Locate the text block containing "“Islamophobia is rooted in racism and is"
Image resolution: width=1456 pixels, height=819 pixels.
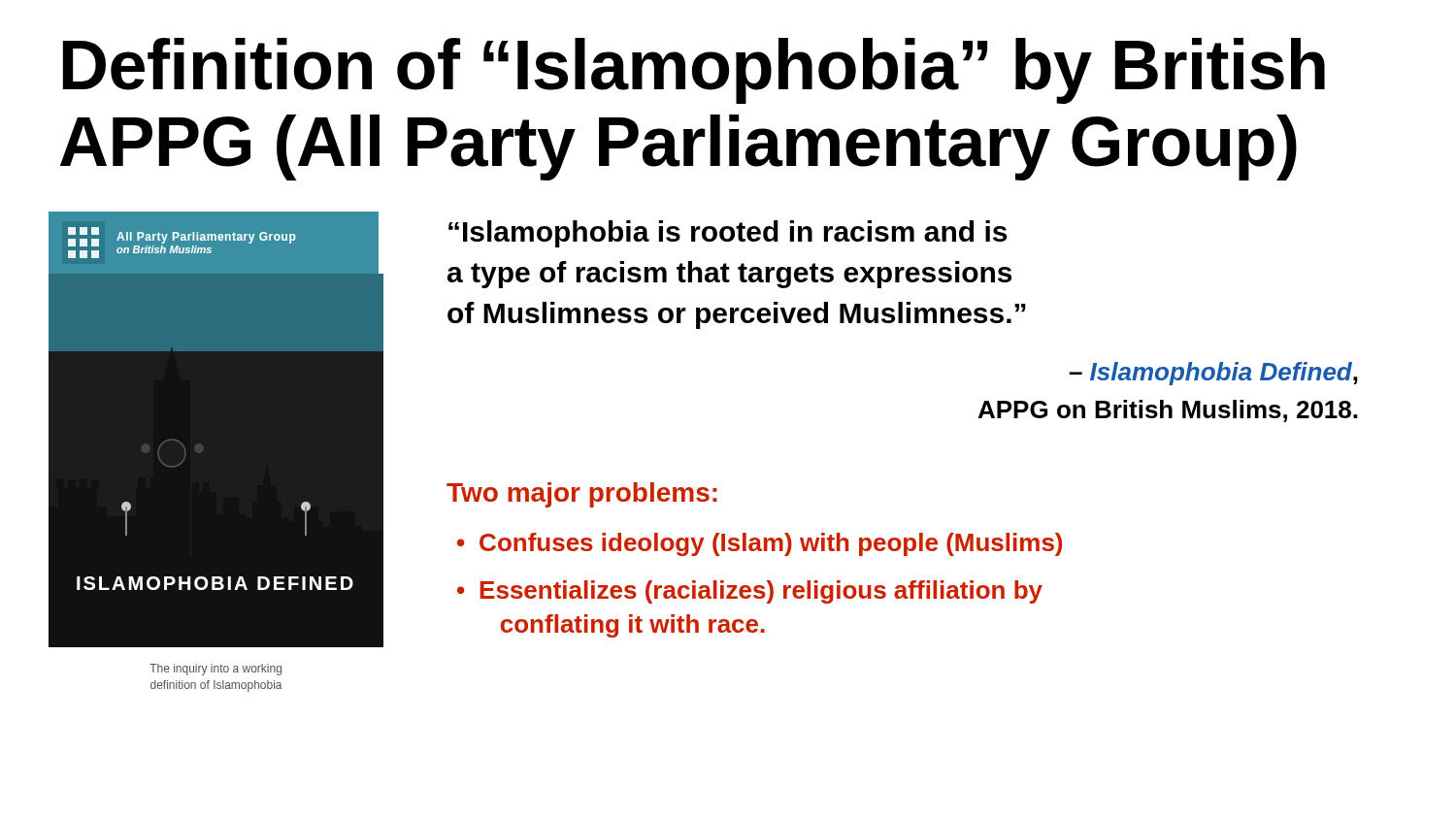tap(737, 272)
